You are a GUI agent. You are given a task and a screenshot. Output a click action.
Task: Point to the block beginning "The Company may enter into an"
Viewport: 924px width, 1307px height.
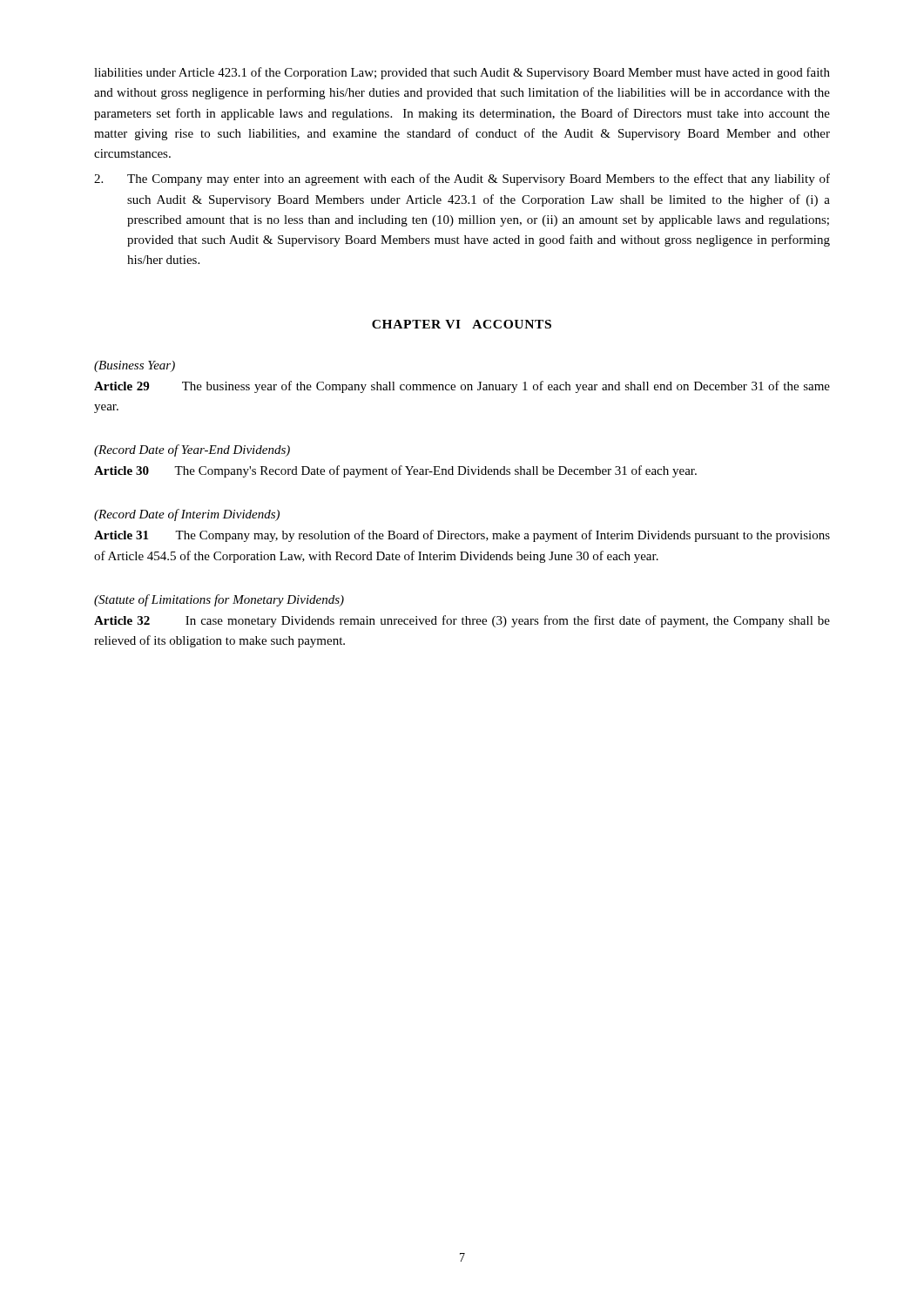[462, 220]
